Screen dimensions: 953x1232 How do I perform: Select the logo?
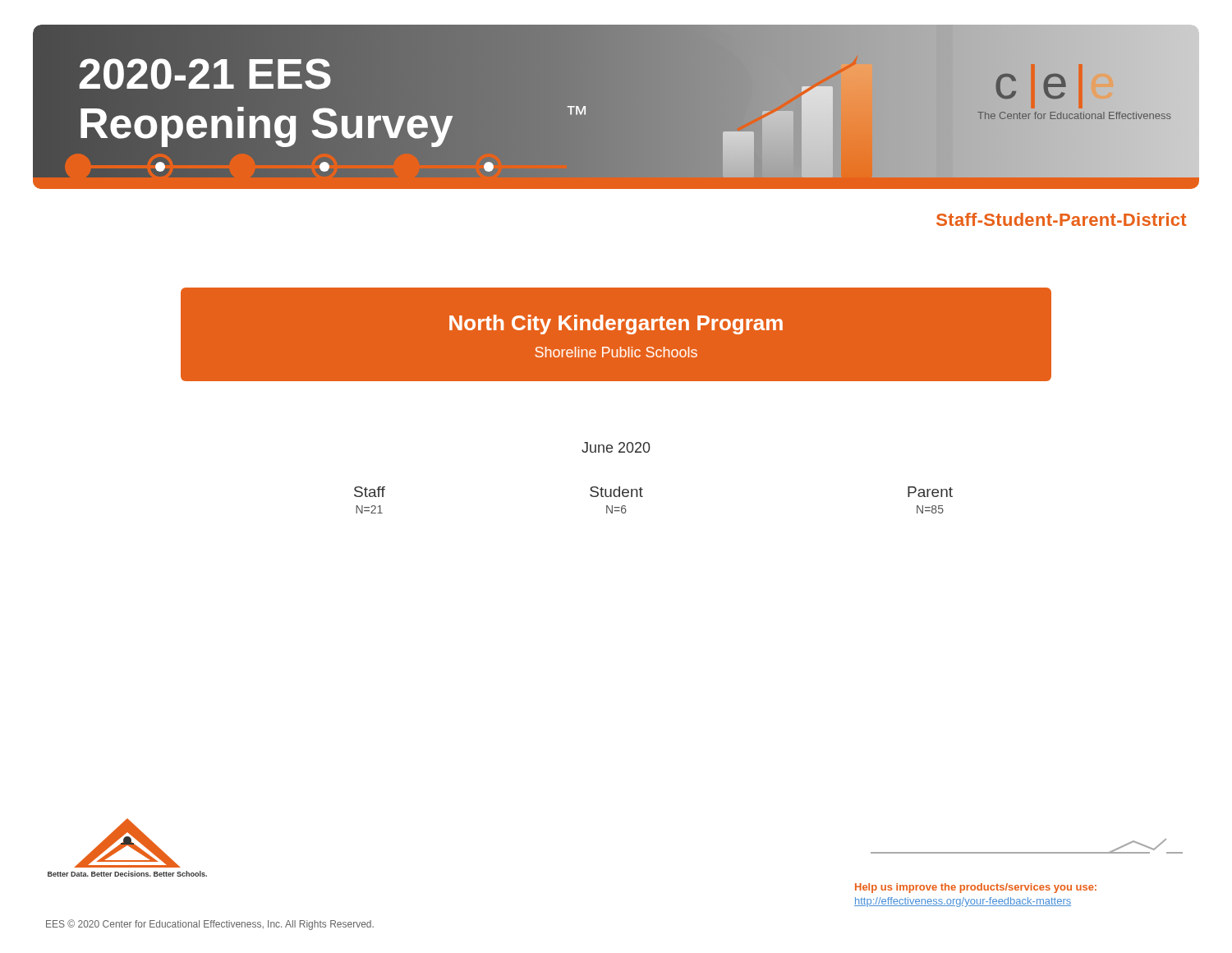point(127,849)
